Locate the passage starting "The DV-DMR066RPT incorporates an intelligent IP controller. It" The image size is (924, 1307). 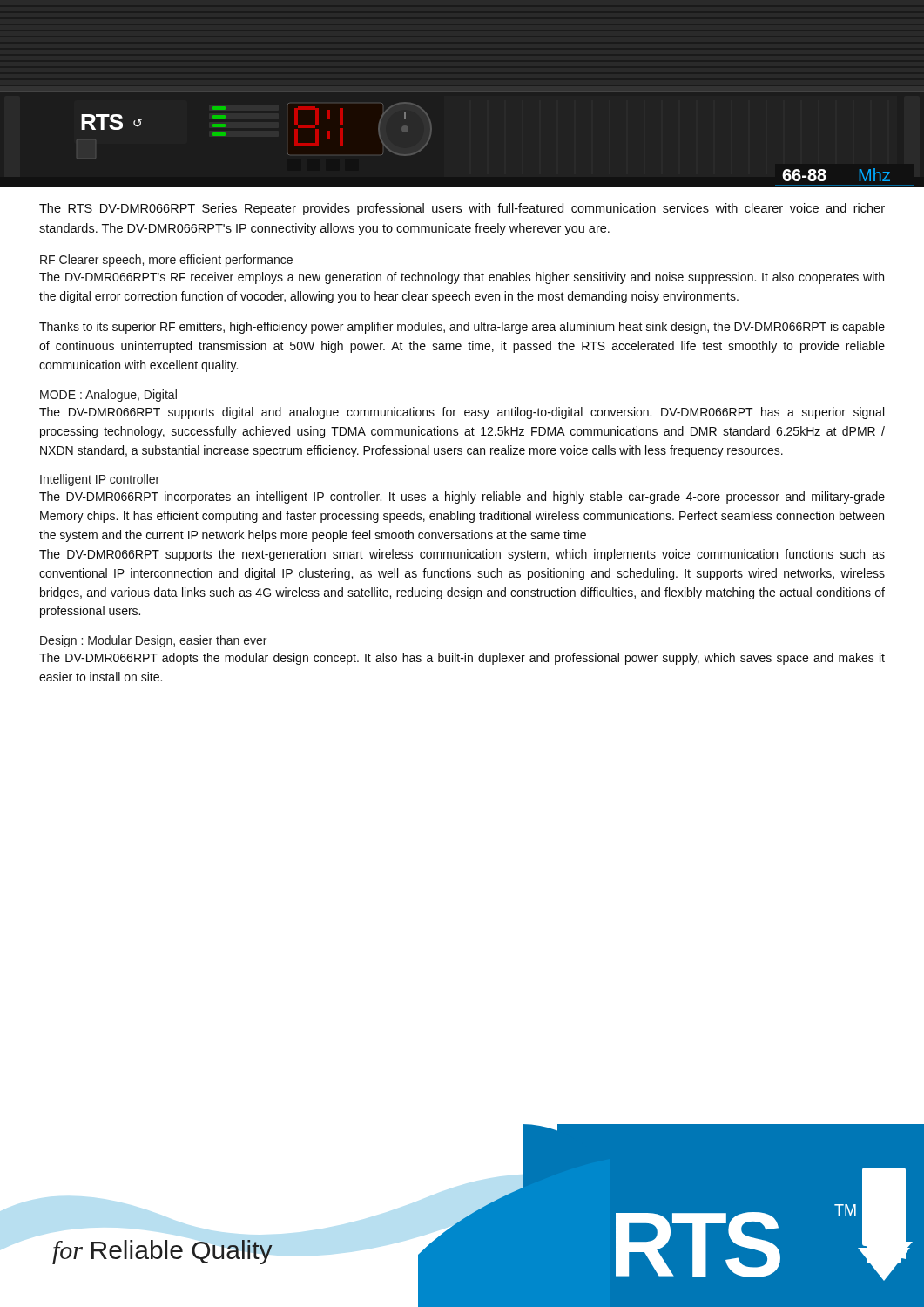[x=462, y=554]
